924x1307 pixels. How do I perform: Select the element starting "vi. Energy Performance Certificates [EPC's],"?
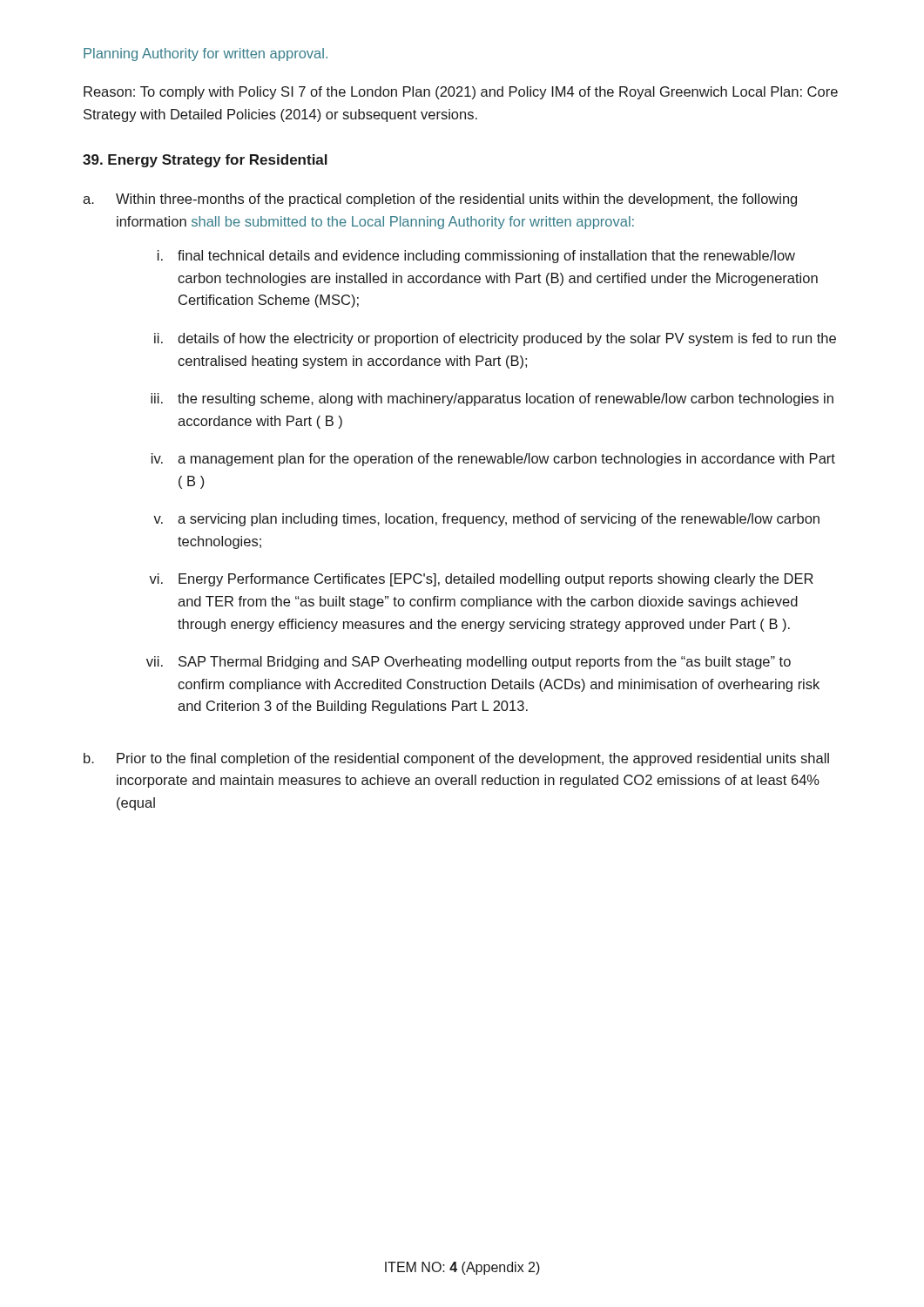click(x=479, y=602)
